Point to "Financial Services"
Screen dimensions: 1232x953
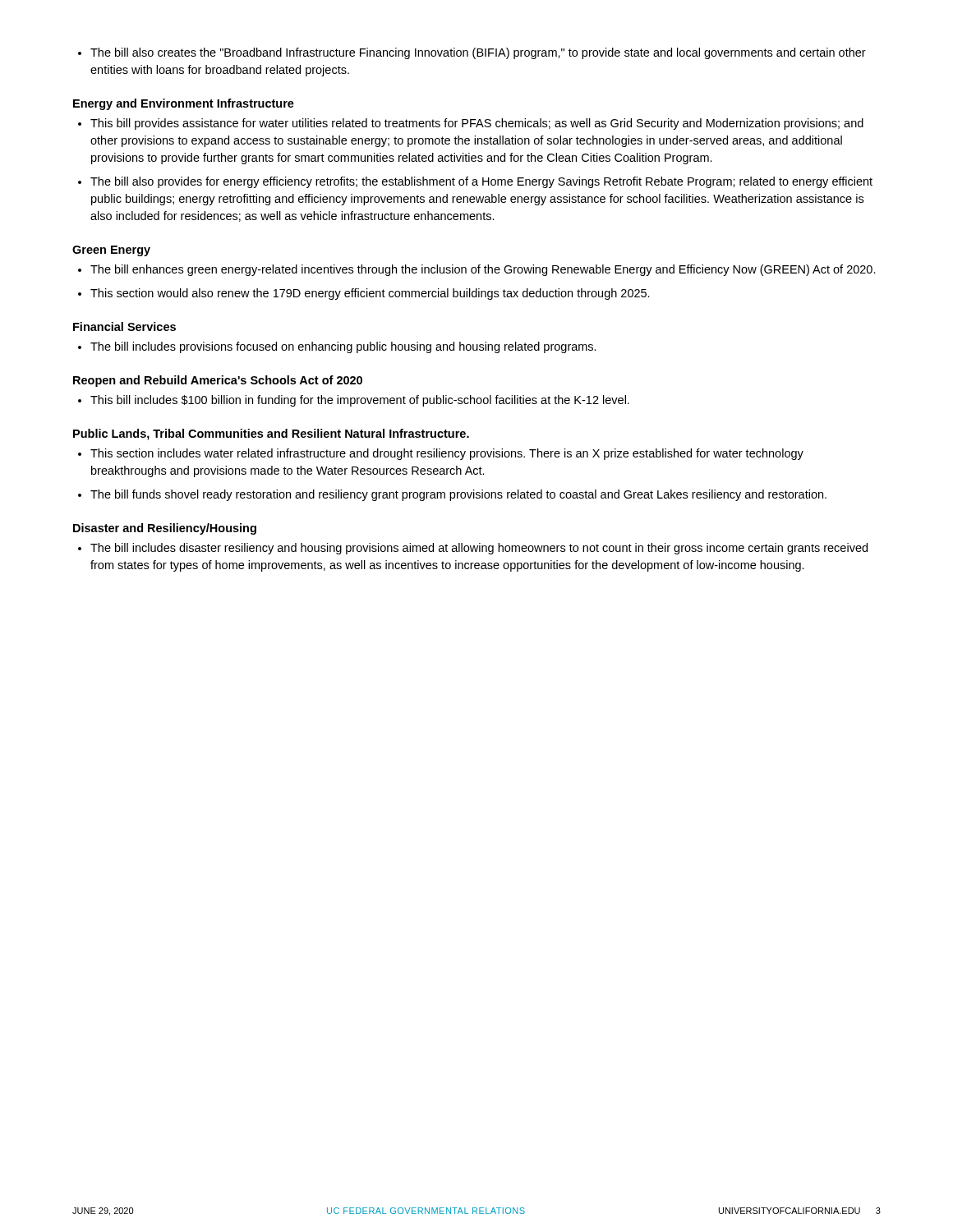[124, 327]
